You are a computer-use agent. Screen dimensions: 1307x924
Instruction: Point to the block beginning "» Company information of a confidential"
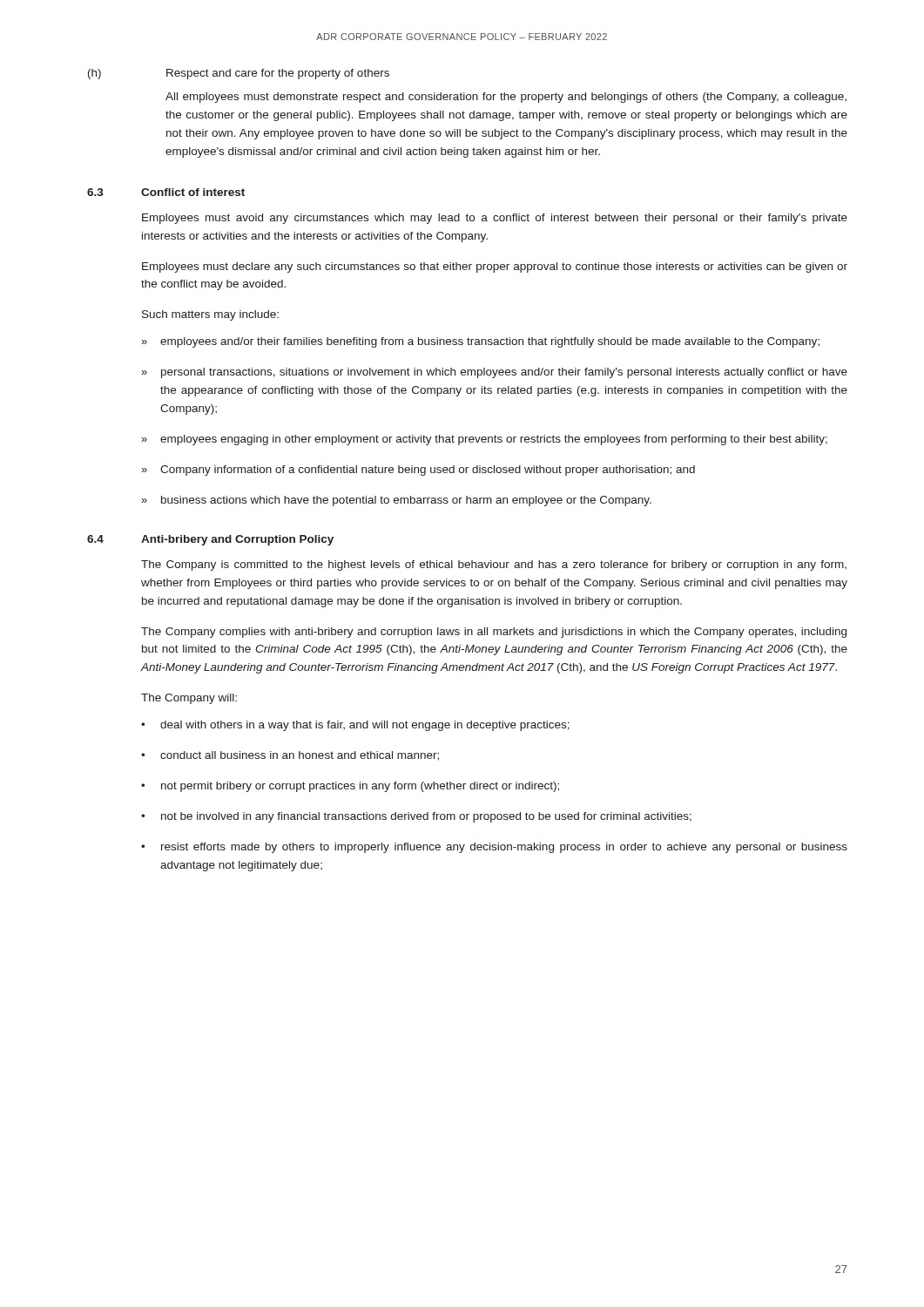coord(494,470)
